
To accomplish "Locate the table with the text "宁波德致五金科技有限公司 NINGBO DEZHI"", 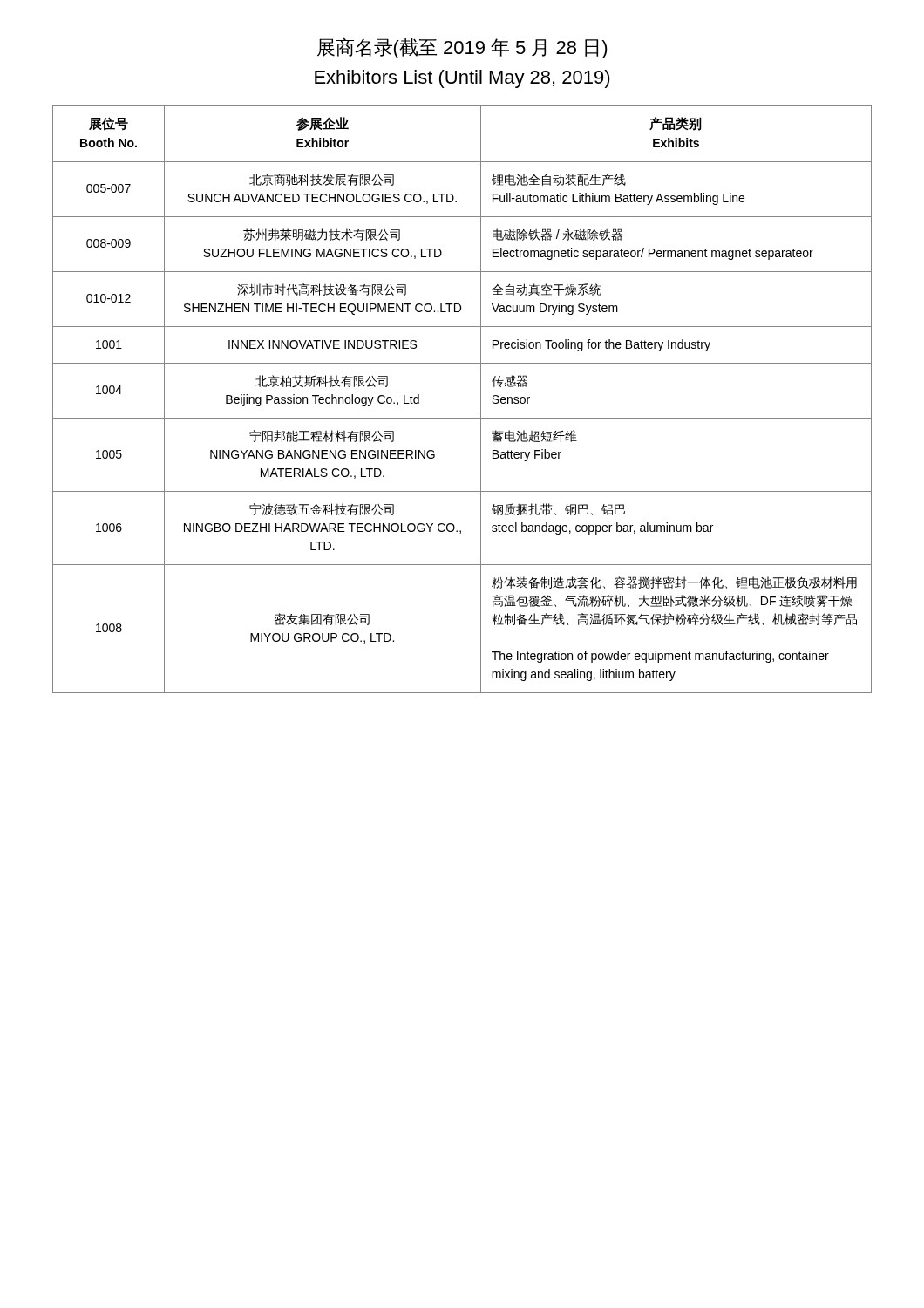I will (462, 399).
